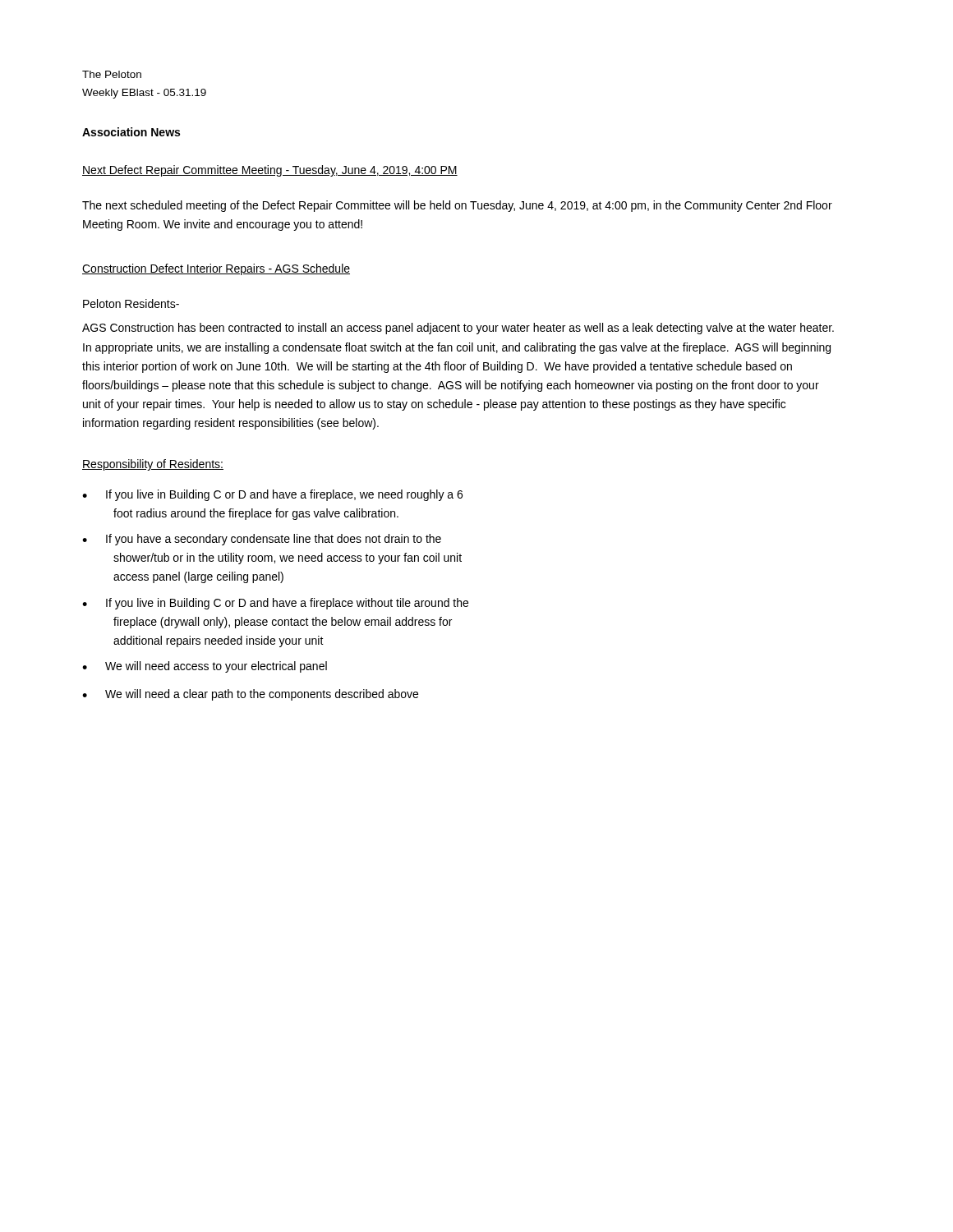Image resolution: width=953 pixels, height=1232 pixels.
Task: Find the text starting "• If you have a"
Action: [x=460, y=558]
